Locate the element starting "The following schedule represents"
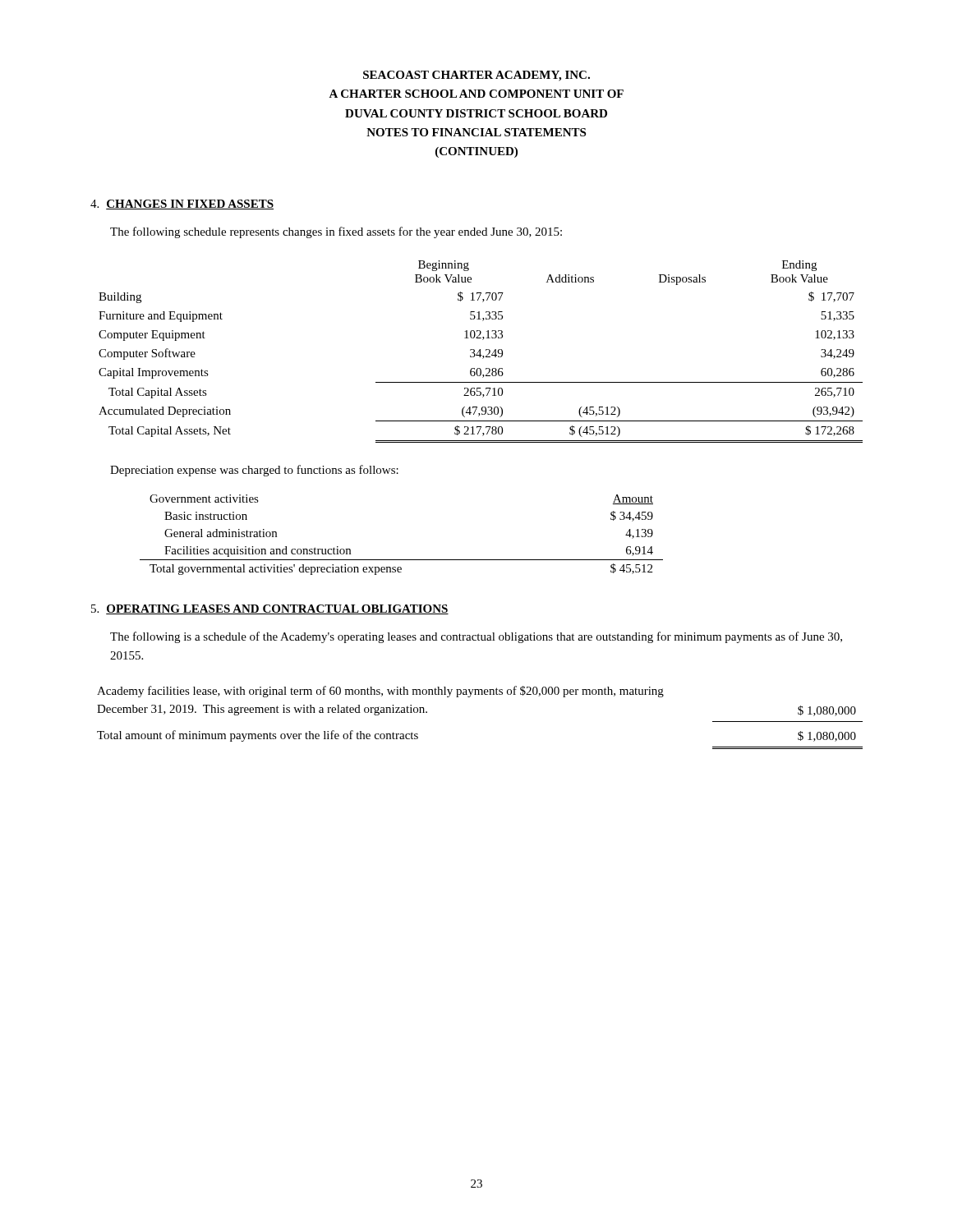The width and height of the screenshot is (953, 1232). coord(336,232)
